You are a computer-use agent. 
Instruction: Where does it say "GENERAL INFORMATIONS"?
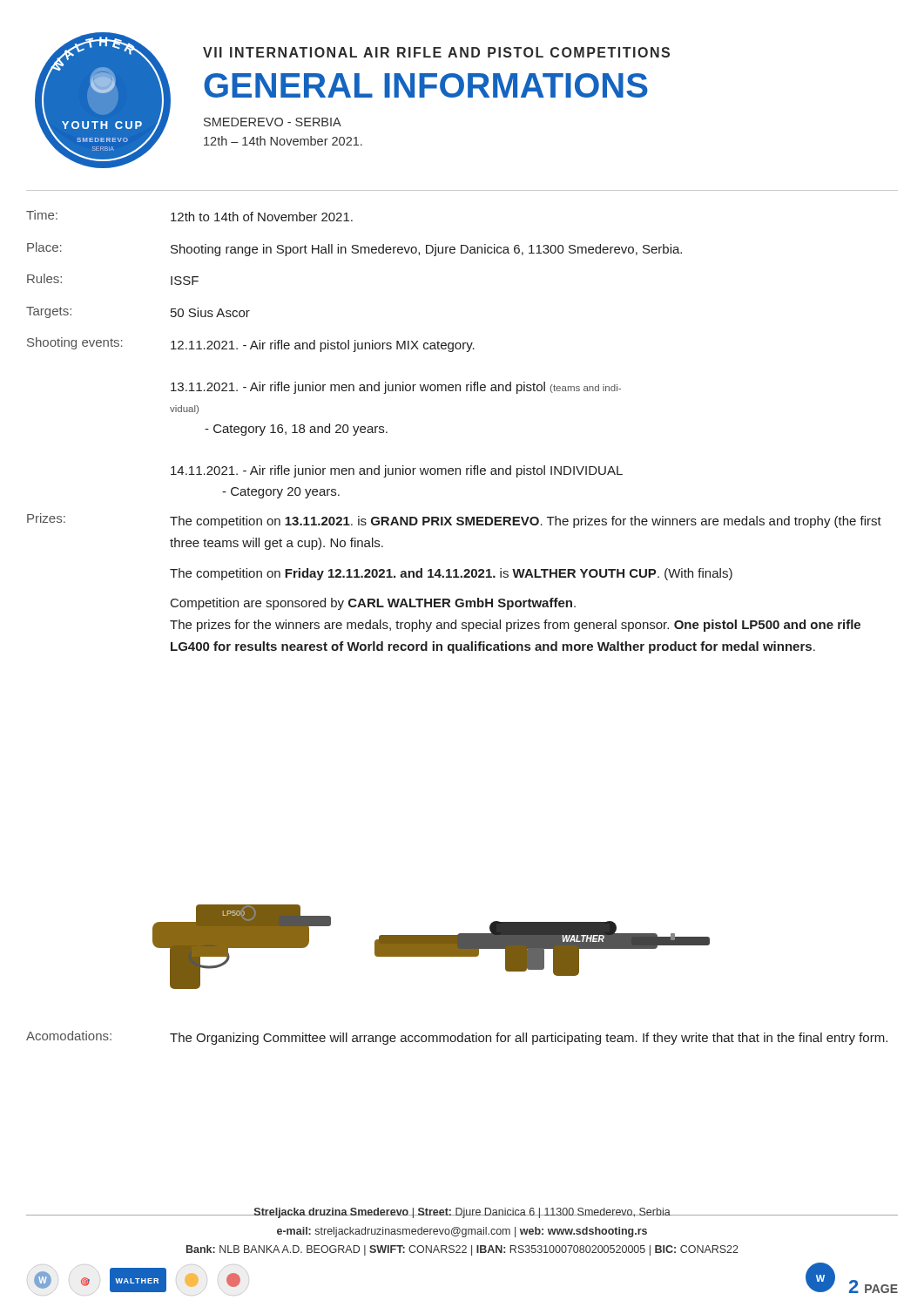coord(426,85)
